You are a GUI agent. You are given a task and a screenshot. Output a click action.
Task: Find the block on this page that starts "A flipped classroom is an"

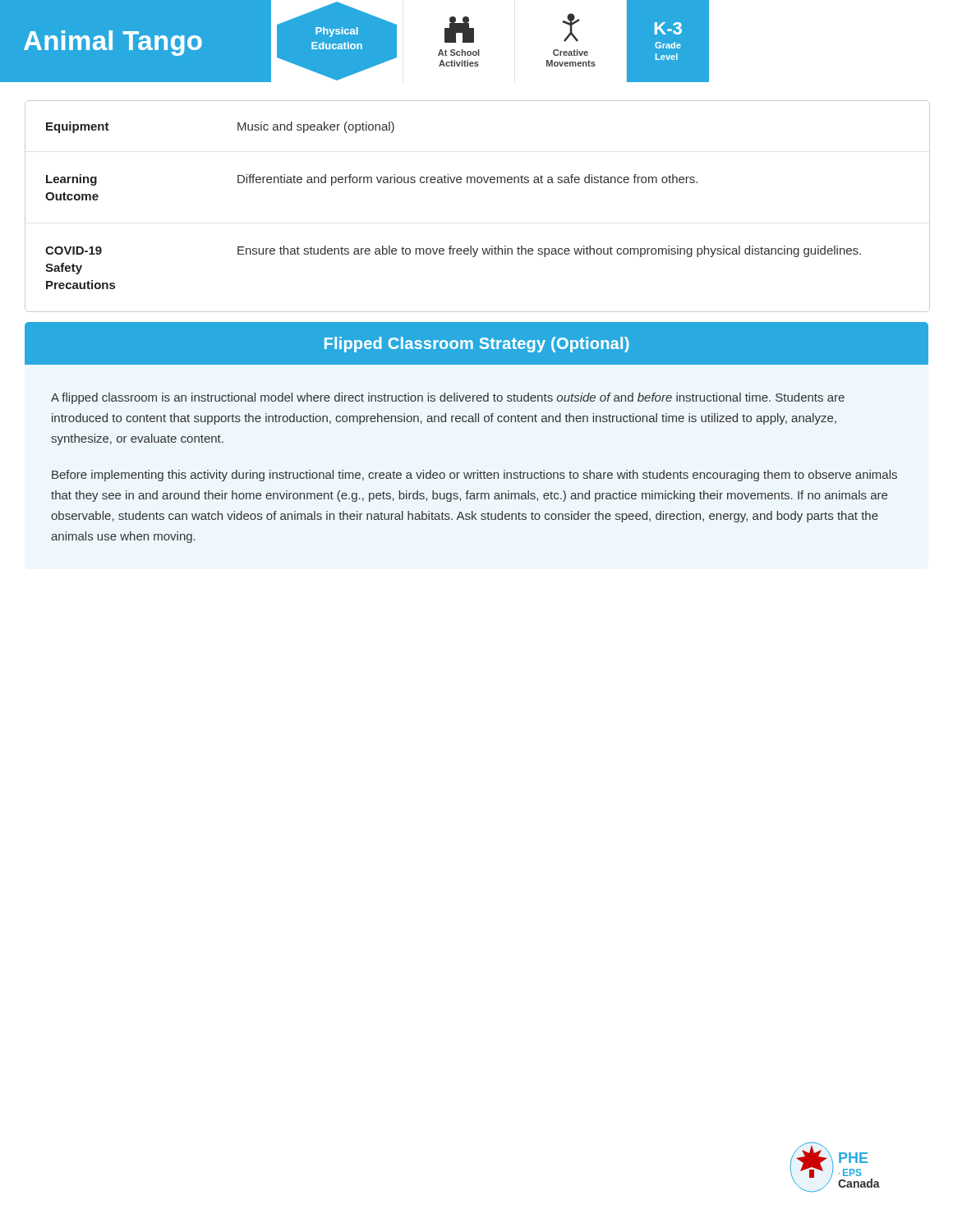(448, 417)
